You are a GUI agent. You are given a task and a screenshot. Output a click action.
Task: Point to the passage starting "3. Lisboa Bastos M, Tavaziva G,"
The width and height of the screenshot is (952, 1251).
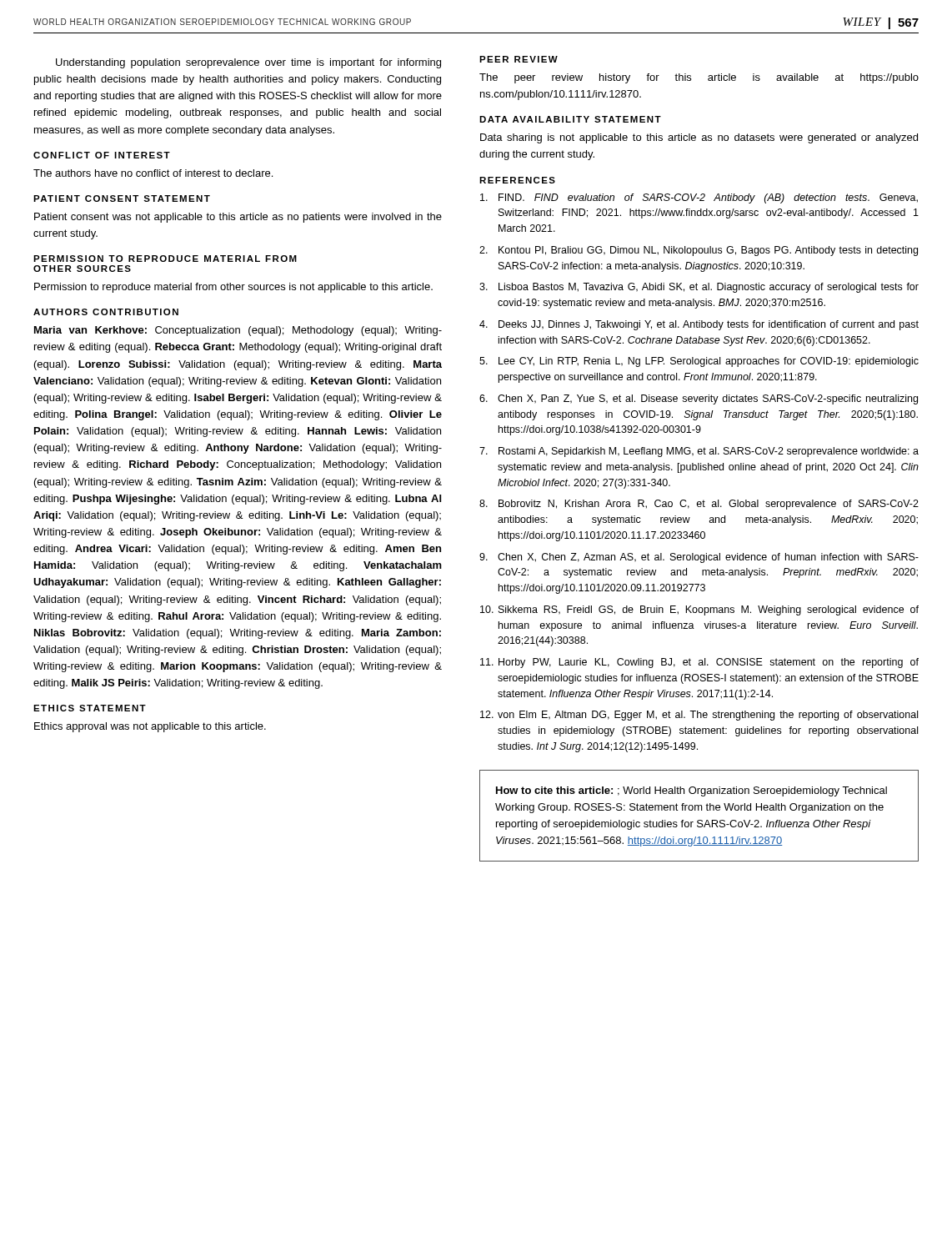click(699, 295)
